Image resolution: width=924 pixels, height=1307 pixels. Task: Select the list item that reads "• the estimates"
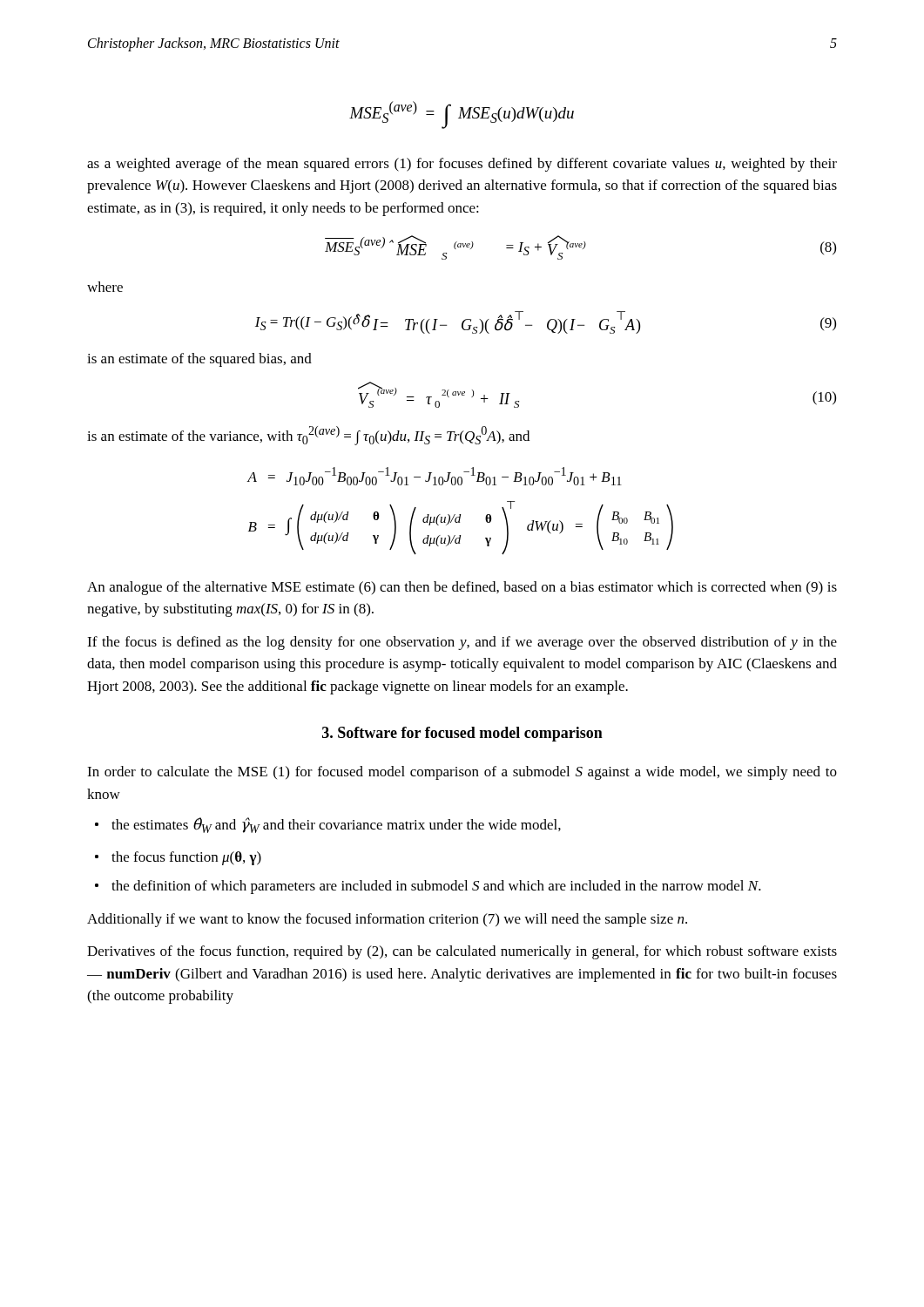pyautogui.click(x=328, y=825)
